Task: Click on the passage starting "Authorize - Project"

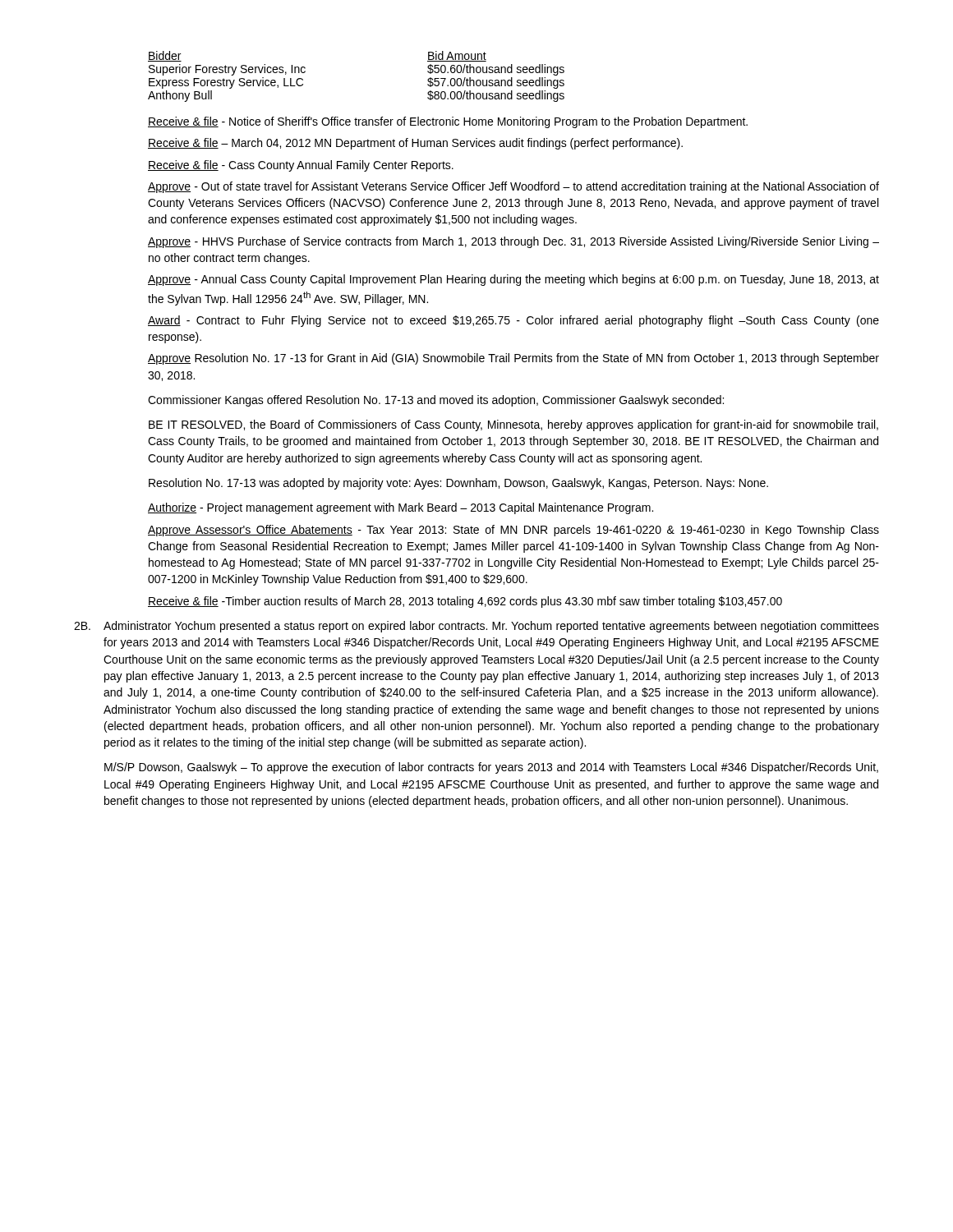Action: 401,508
